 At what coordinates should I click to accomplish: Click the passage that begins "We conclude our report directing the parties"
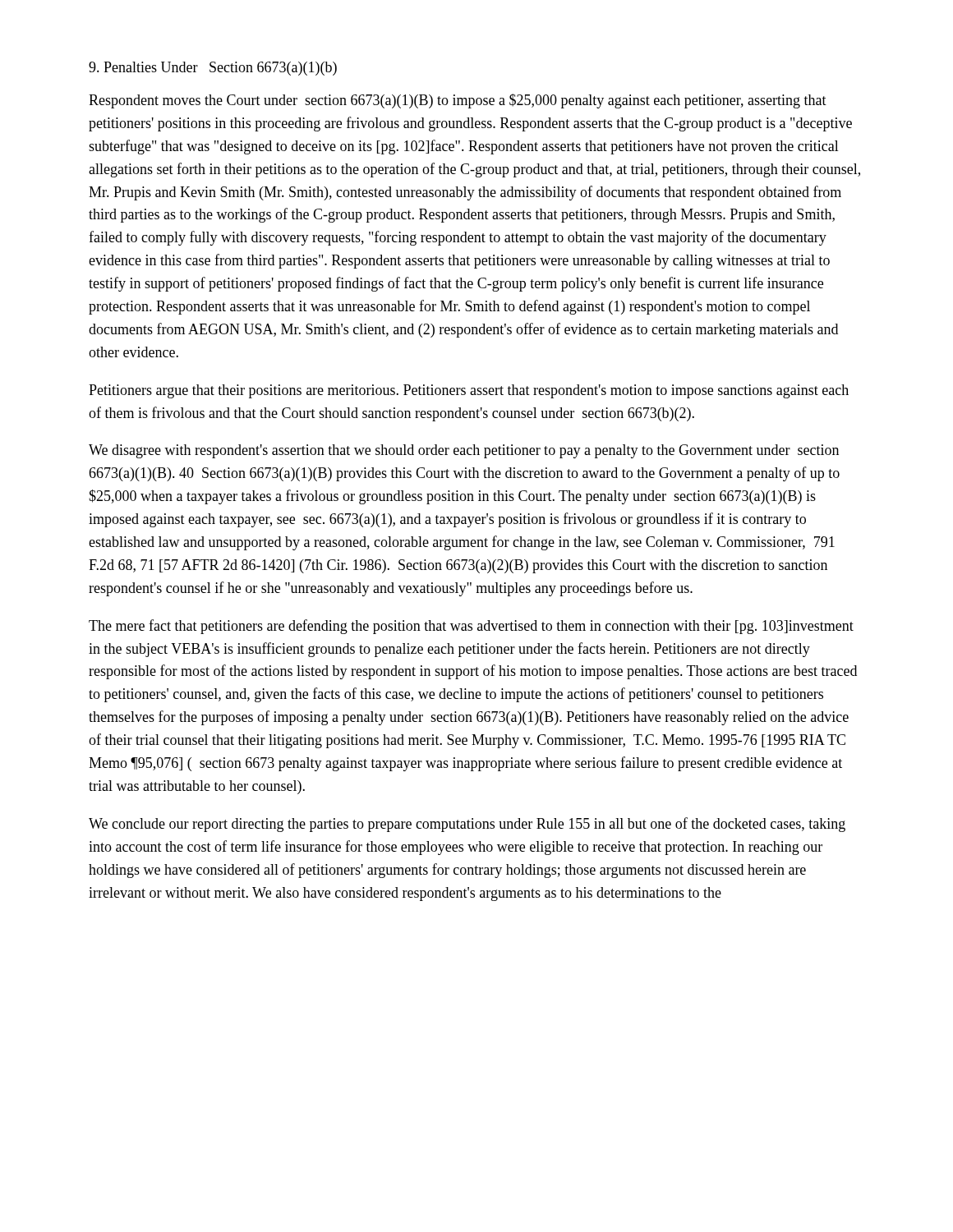(467, 858)
